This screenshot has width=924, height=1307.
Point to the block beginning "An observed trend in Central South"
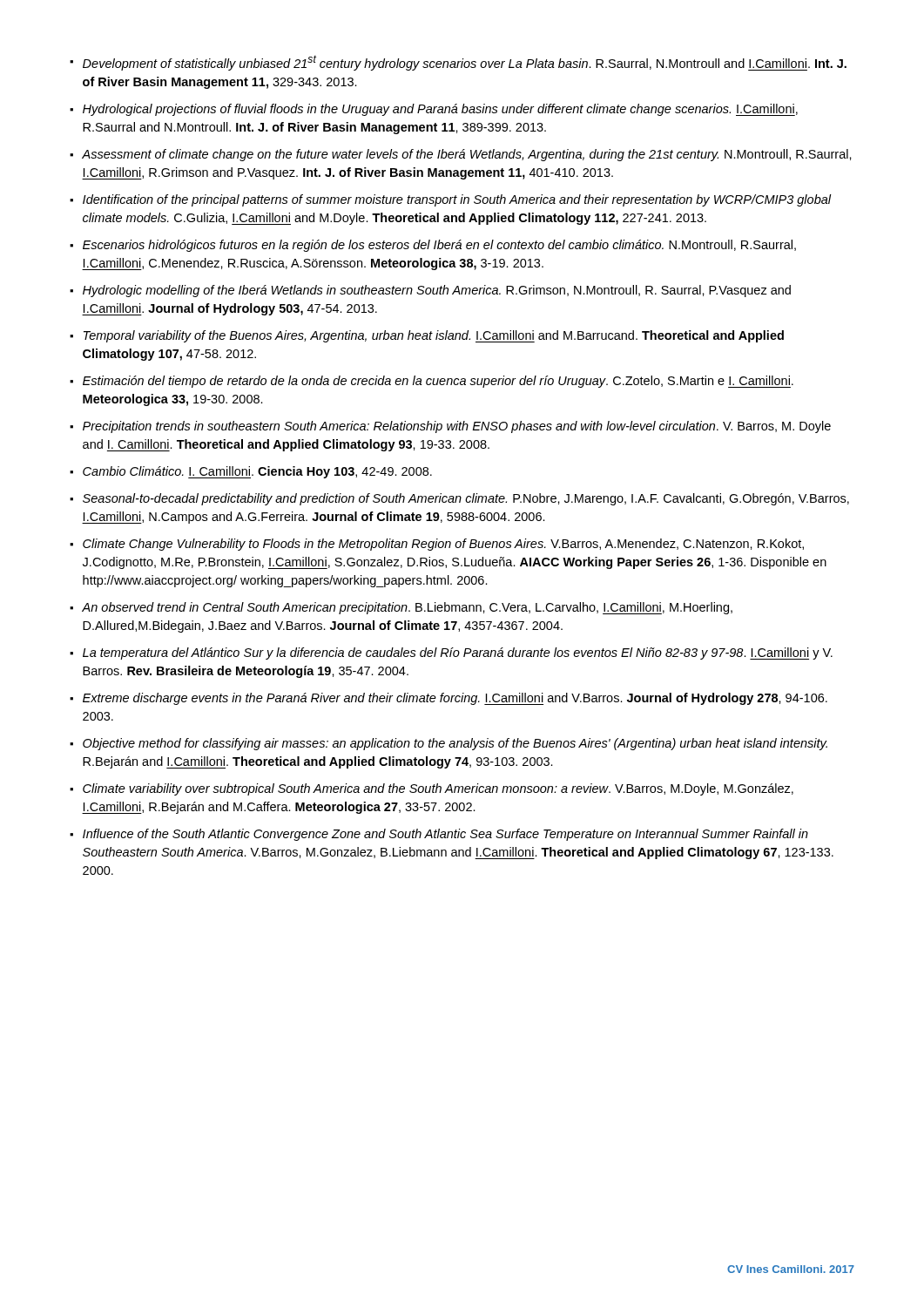468,617
